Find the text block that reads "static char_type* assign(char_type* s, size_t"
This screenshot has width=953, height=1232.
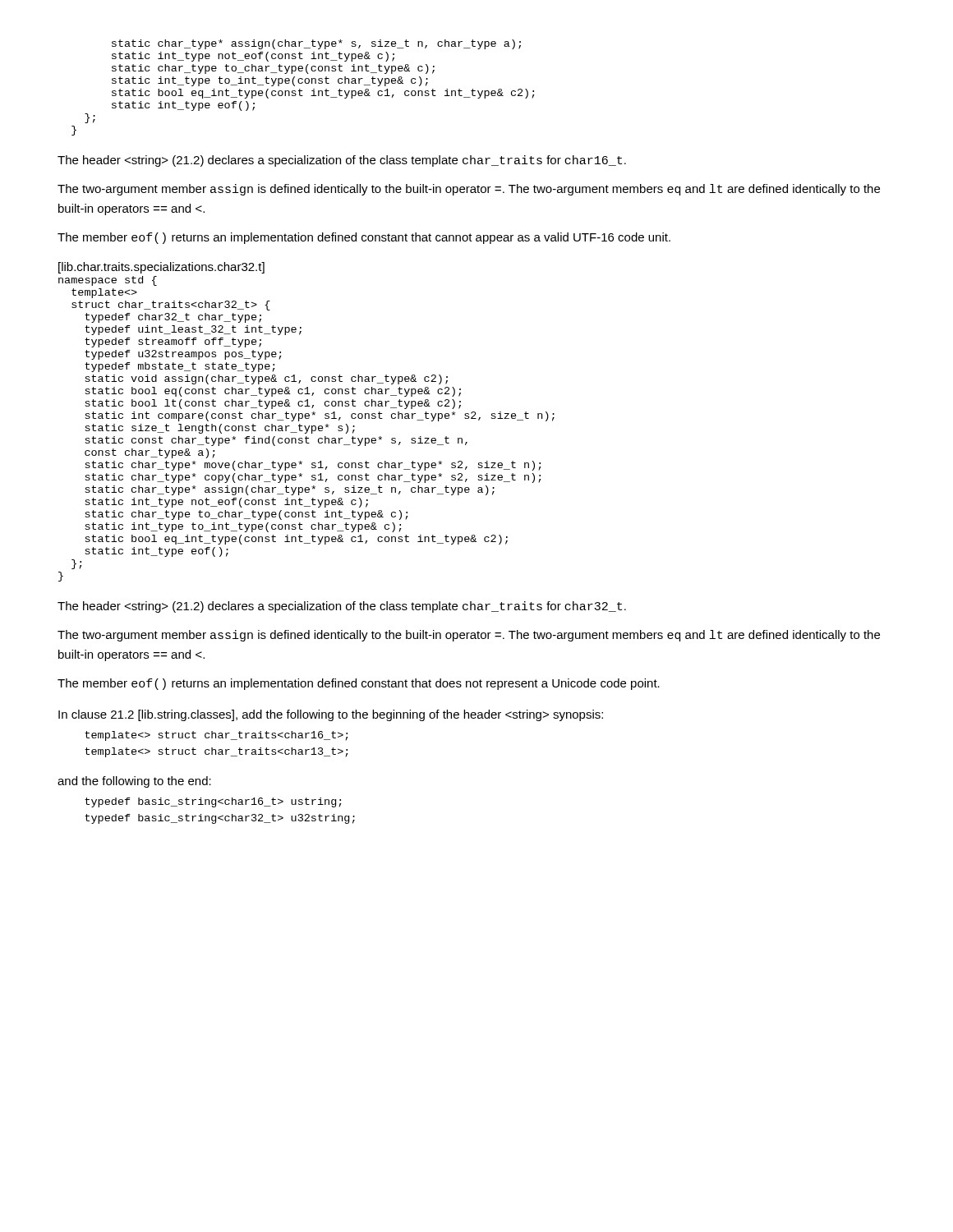(x=476, y=87)
